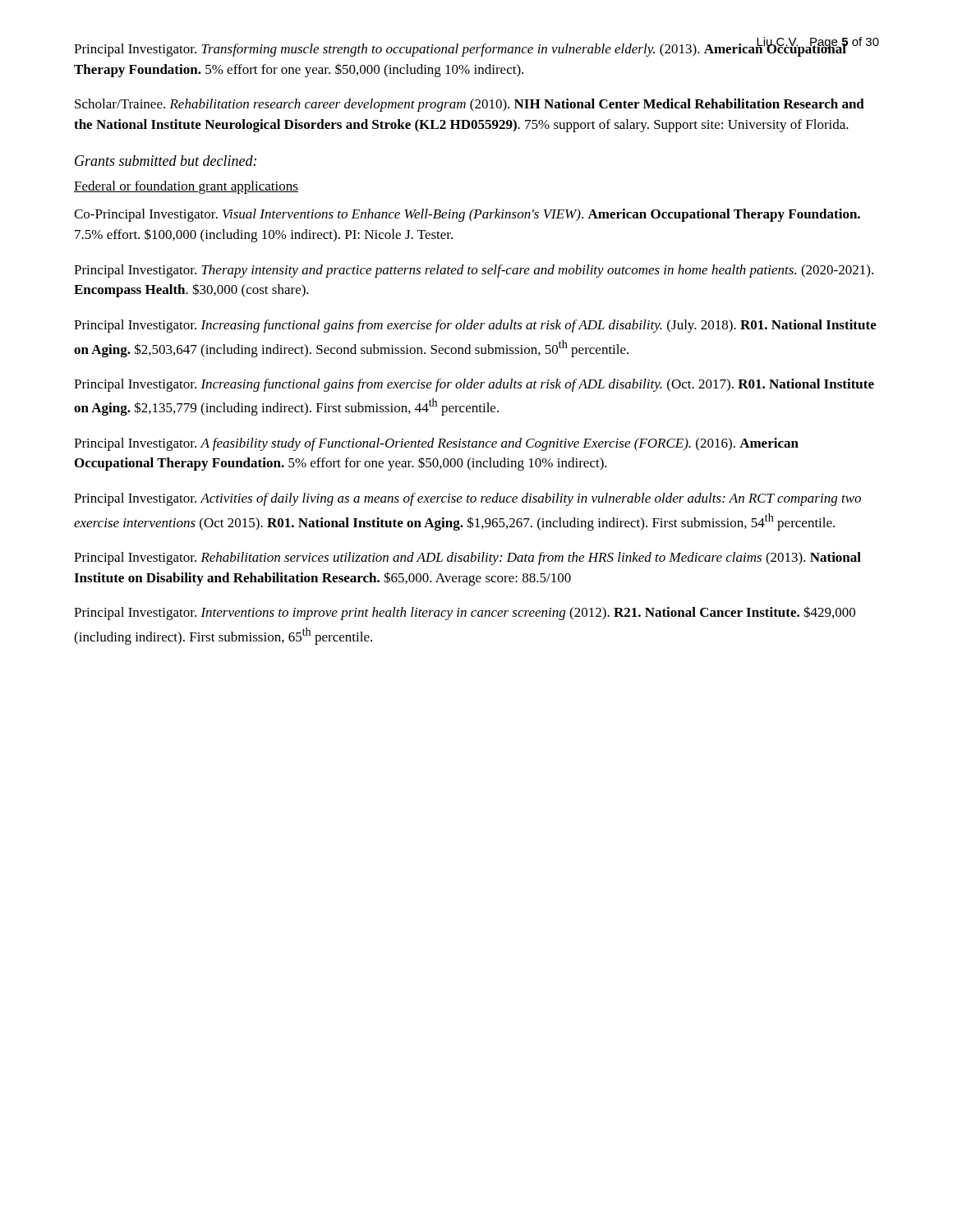Locate the text block containing "Principal Investigator. Rehabilitation services utilization and ADL disability:"
This screenshot has width=953, height=1232.
tap(467, 567)
